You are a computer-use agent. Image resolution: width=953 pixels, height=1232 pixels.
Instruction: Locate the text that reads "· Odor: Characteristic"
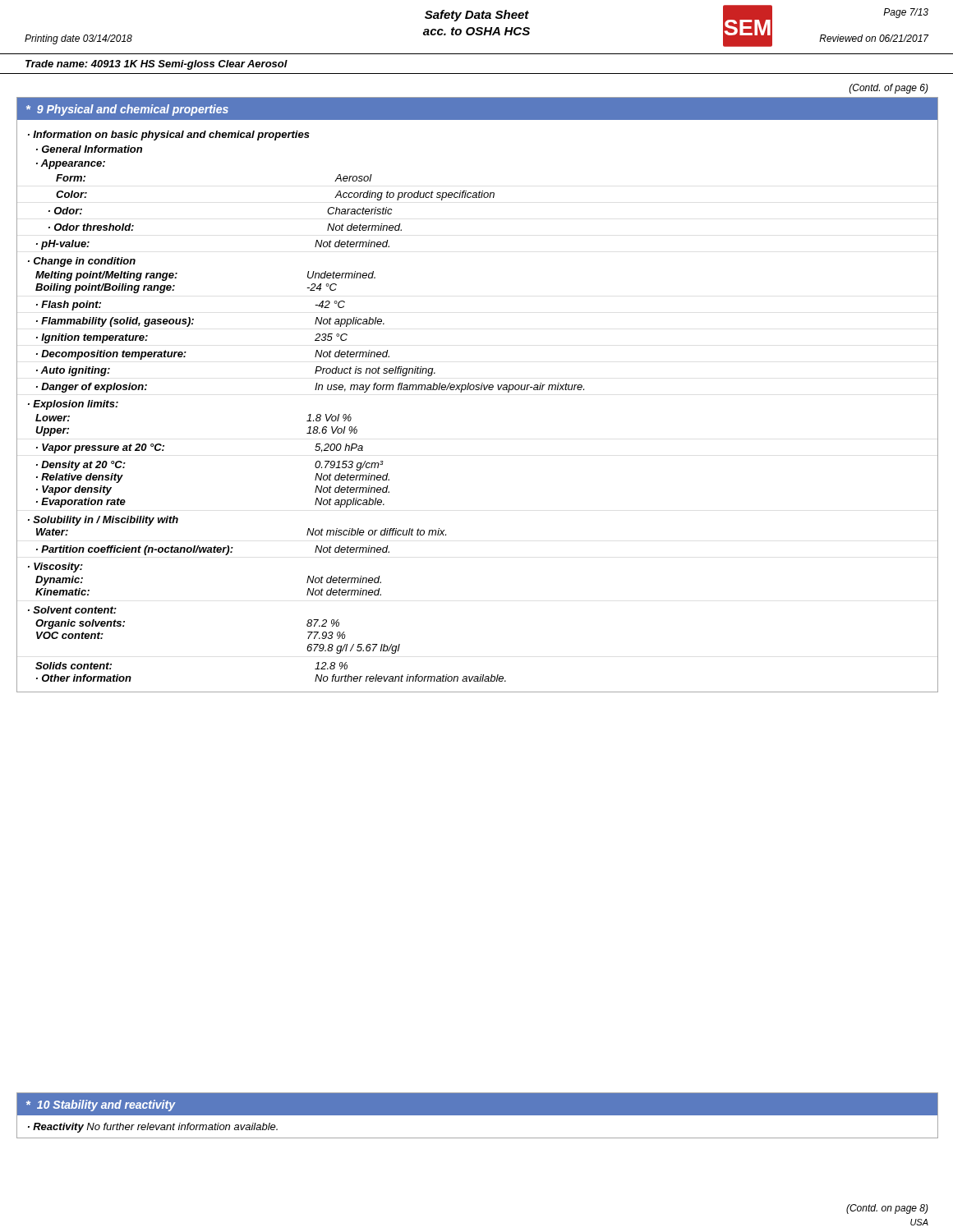click(x=68, y=211)
